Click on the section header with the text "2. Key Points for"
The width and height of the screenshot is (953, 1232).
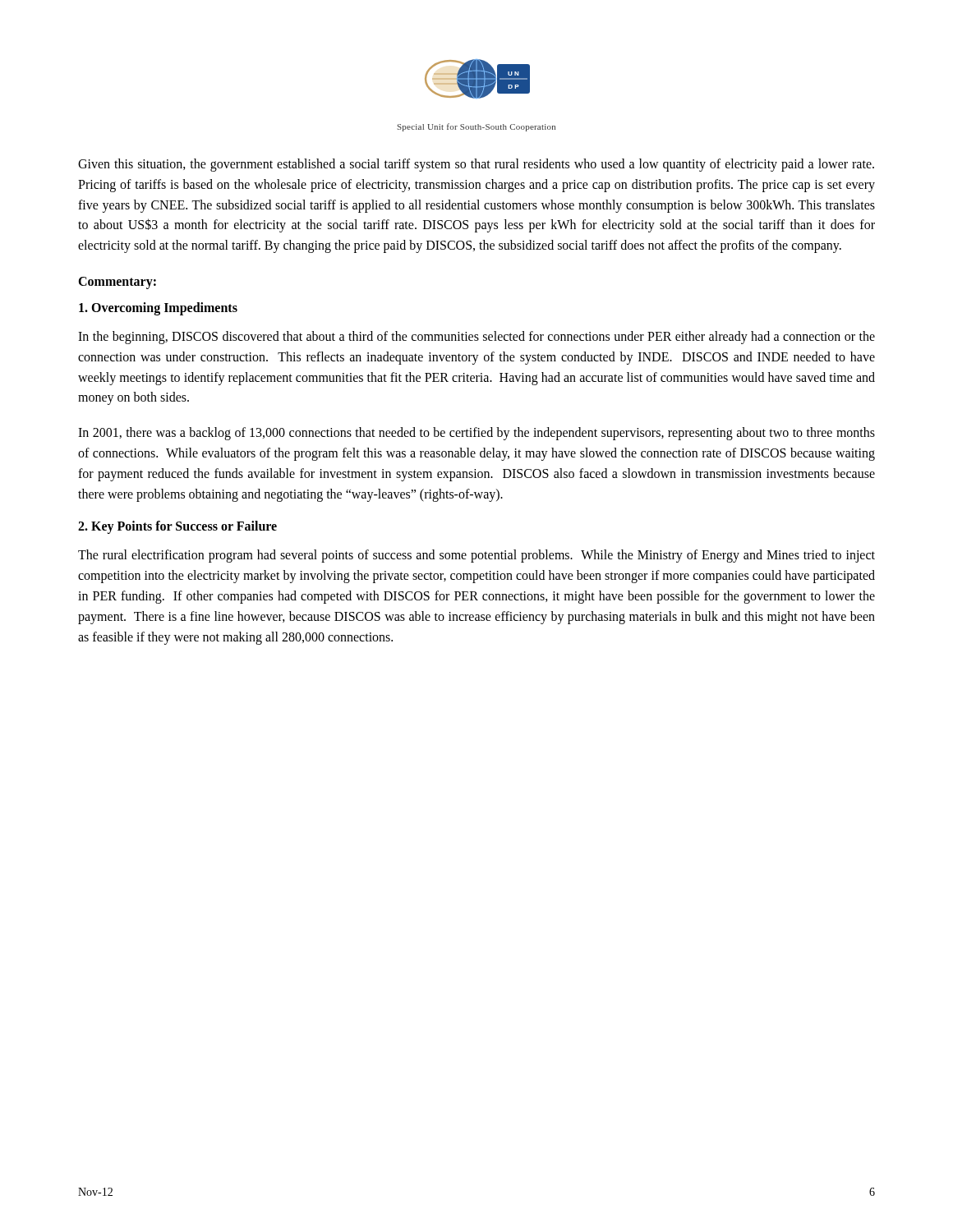click(178, 526)
